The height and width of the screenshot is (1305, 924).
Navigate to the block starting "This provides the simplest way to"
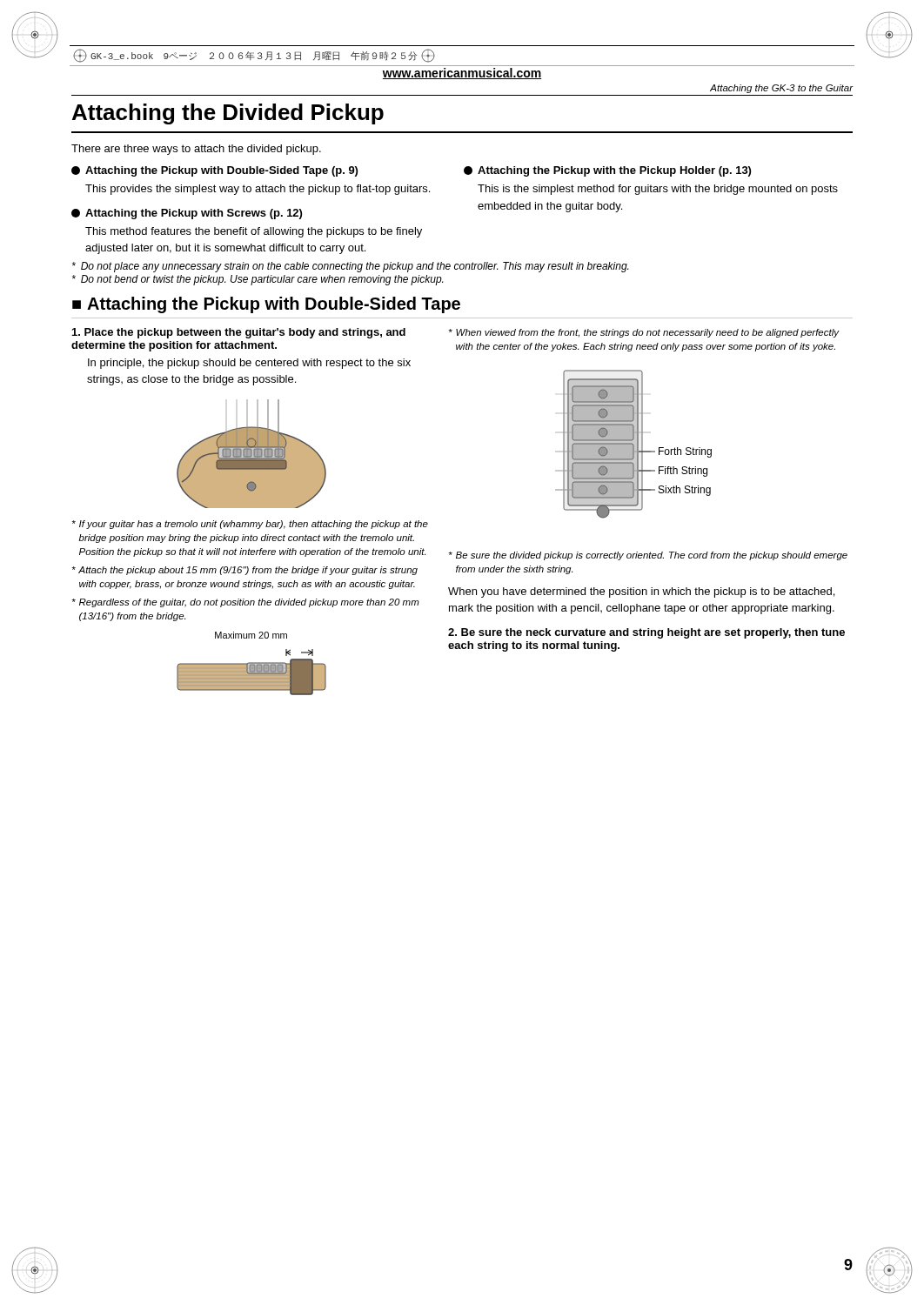click(258, 188)
